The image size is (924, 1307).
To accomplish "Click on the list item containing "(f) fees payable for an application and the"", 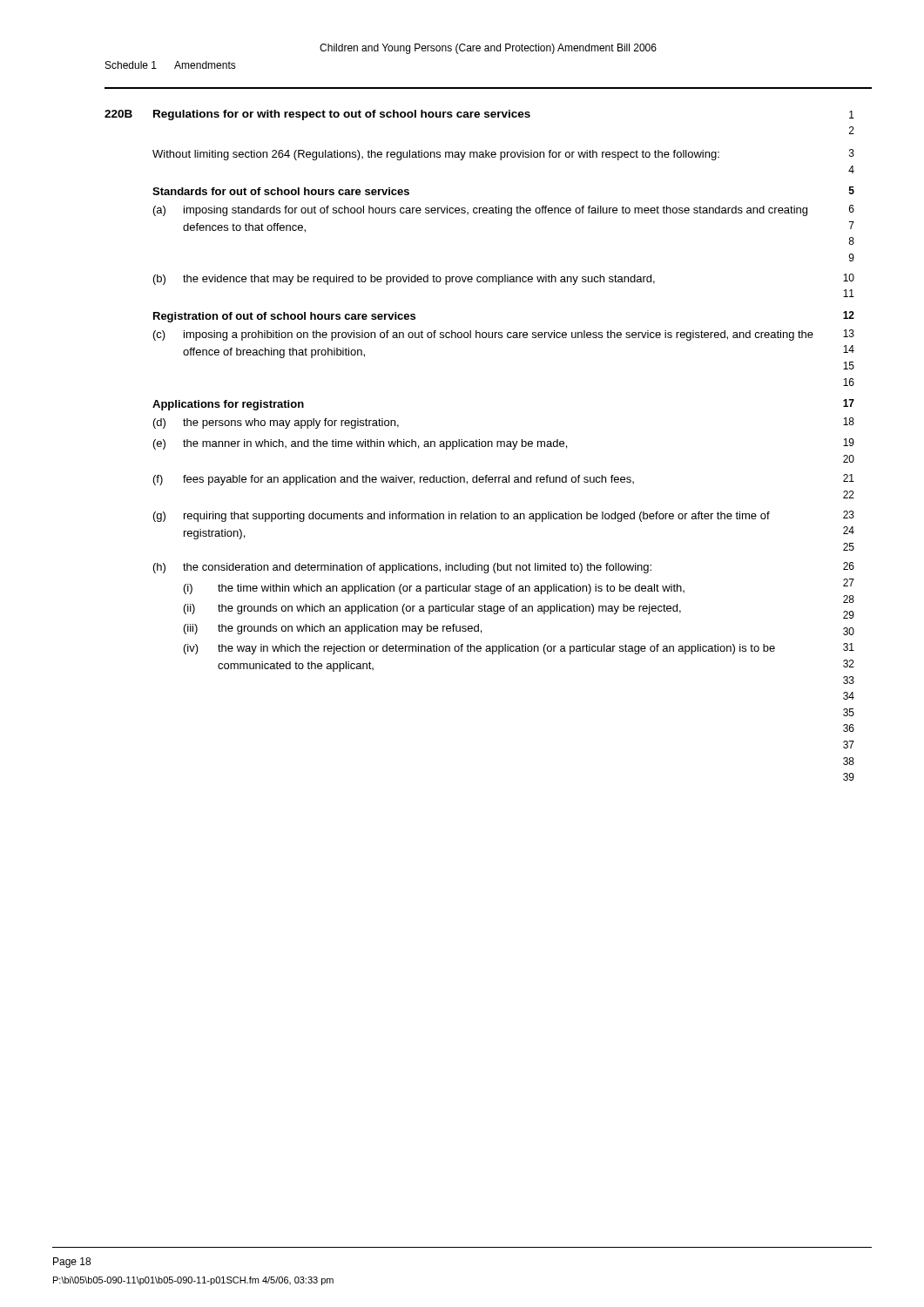I will tap(479, 487).
